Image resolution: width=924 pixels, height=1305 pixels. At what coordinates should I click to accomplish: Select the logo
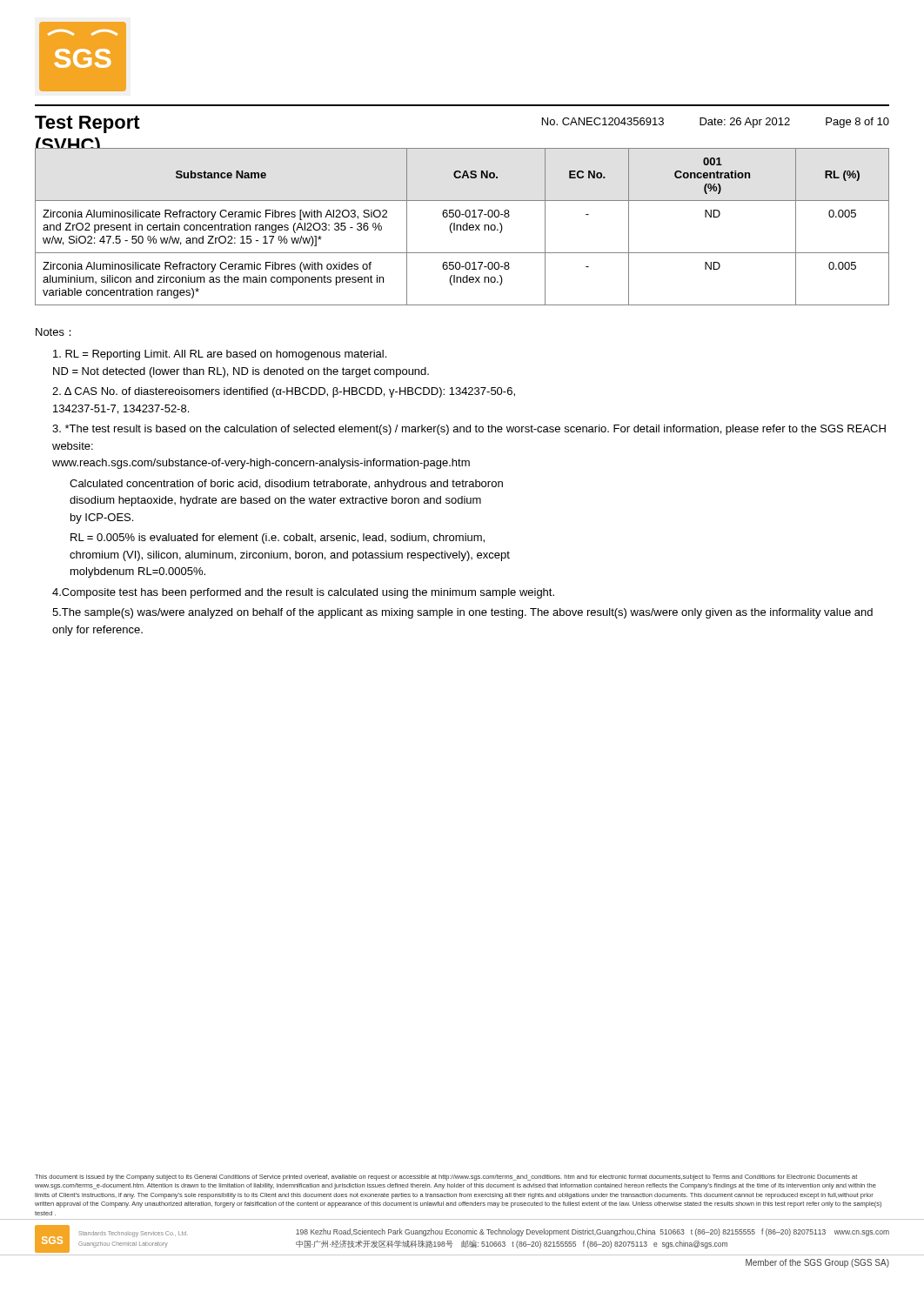pos(83,57)
